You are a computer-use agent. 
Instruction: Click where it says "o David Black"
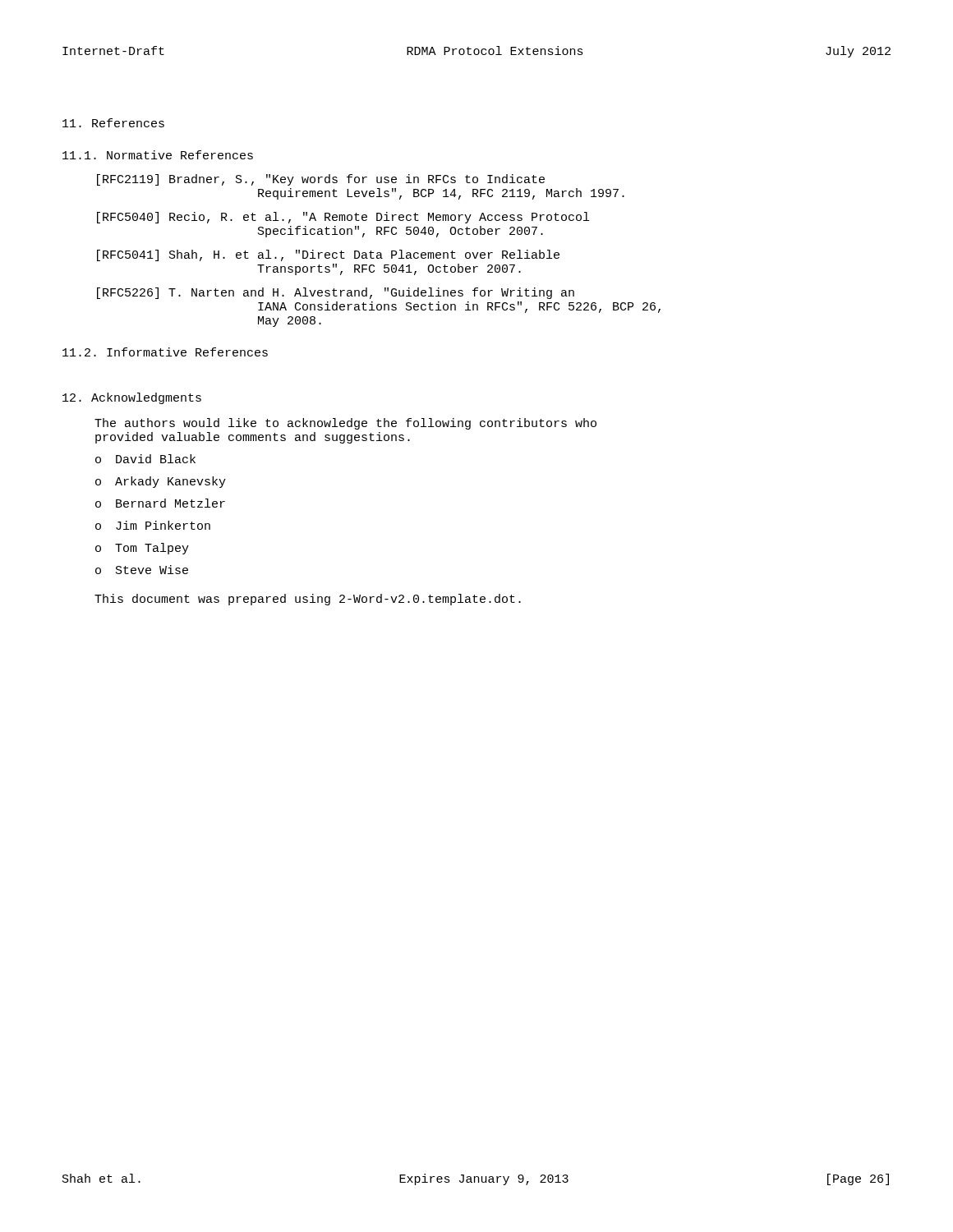pyautogui.click(x=145, y=460)
